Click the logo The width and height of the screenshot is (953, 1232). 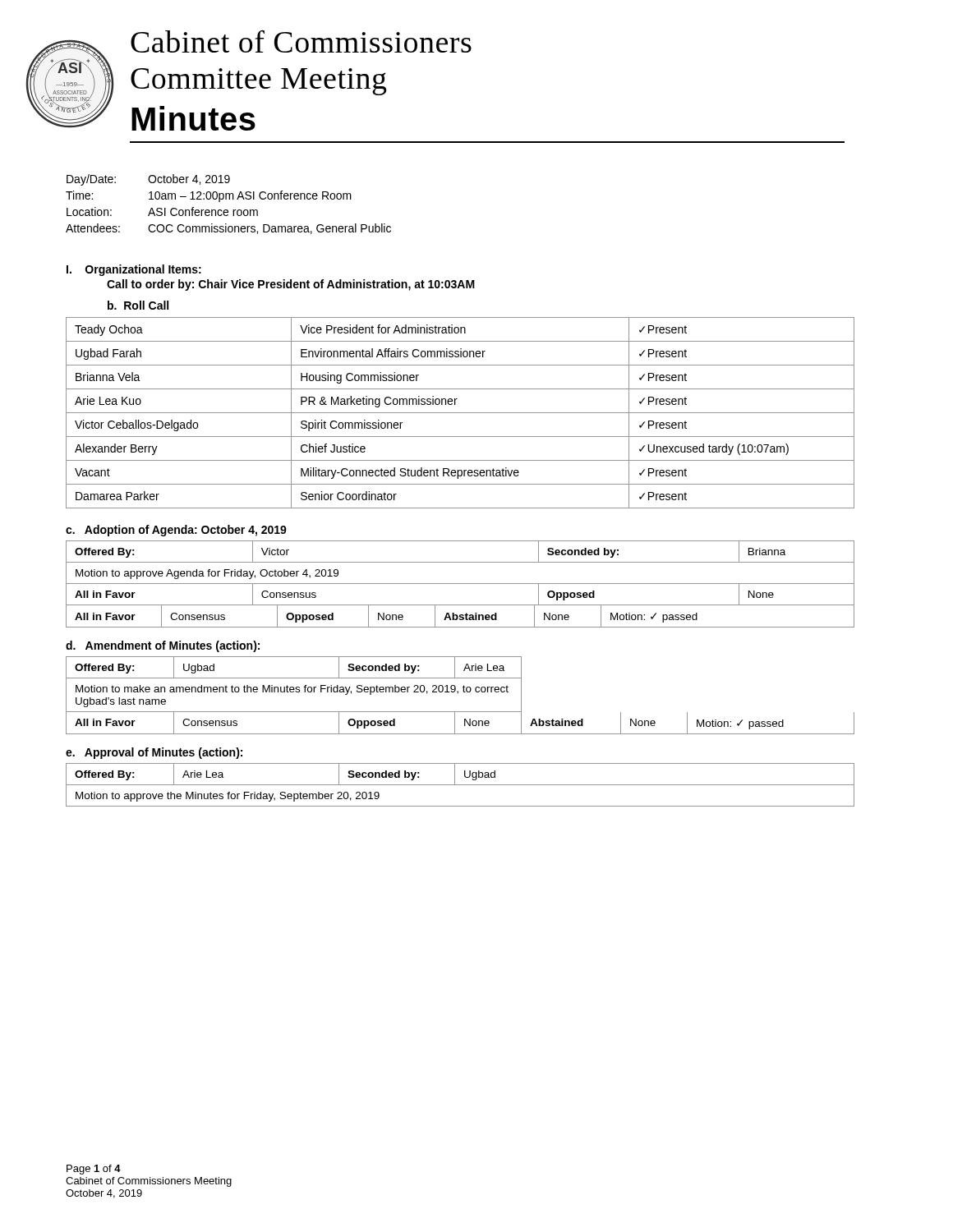(x=70, y=84)
